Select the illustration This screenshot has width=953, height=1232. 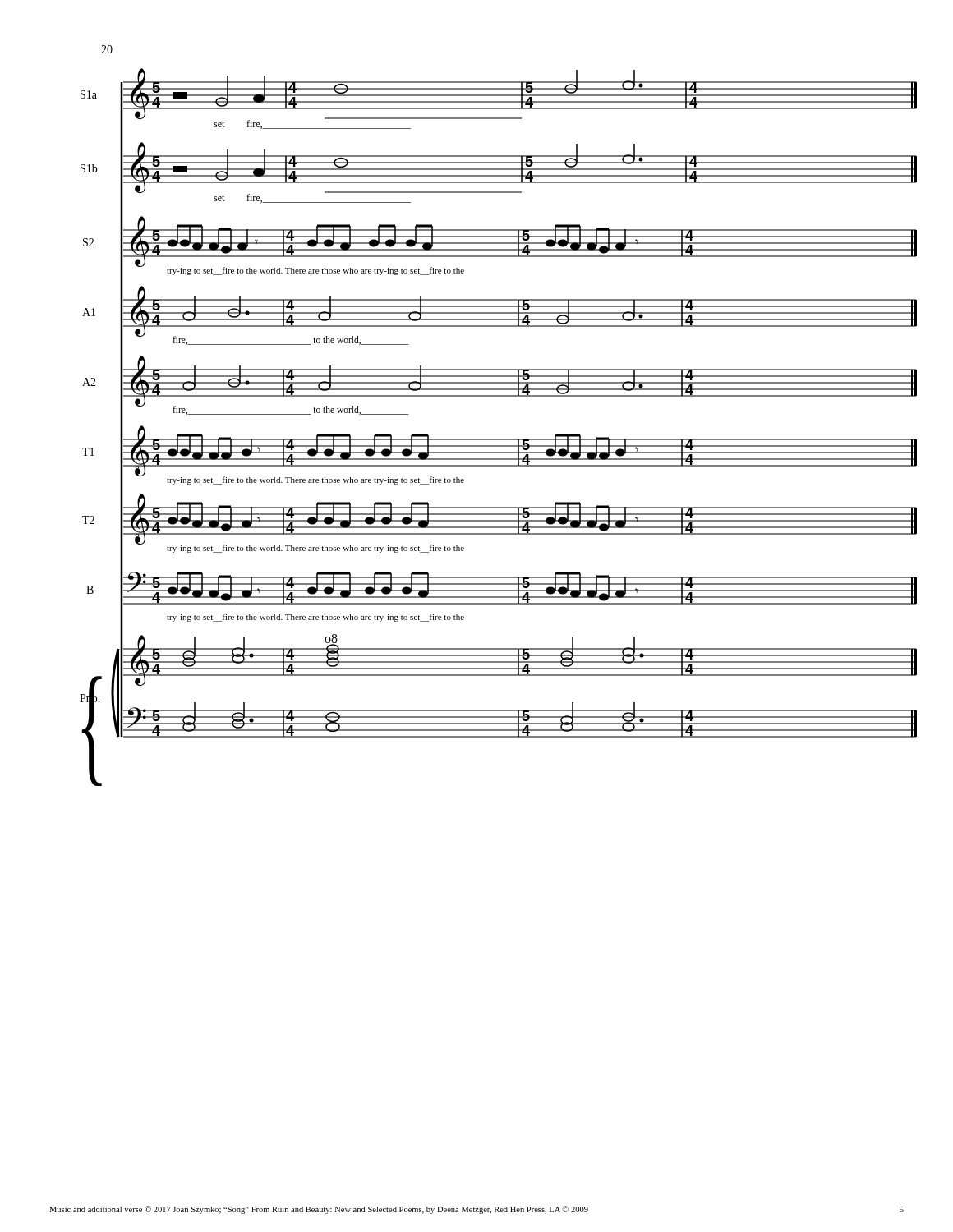pyautogui.click(x=483, y=600)
